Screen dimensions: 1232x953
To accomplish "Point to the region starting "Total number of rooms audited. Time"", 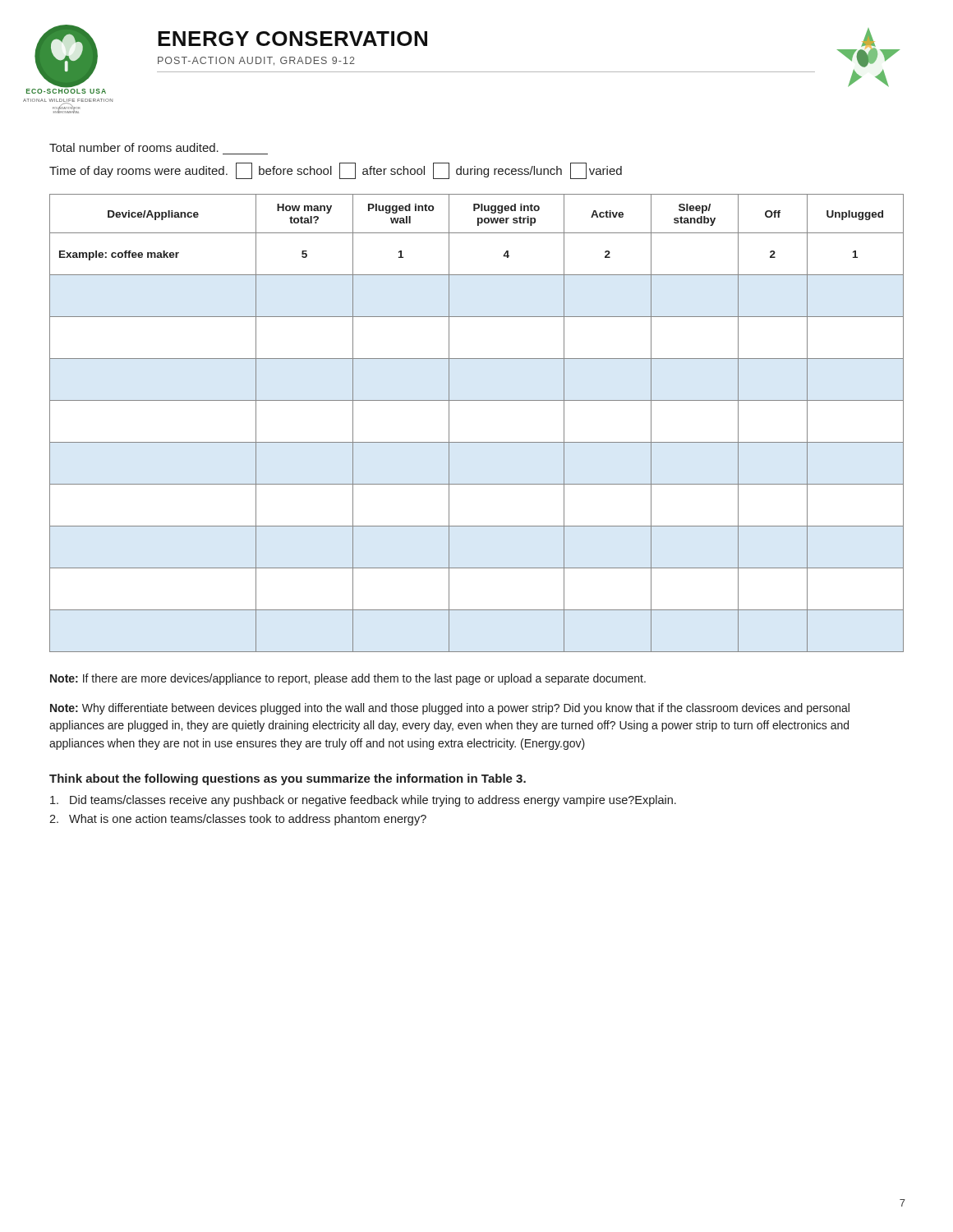I will (x=476, y=161).
